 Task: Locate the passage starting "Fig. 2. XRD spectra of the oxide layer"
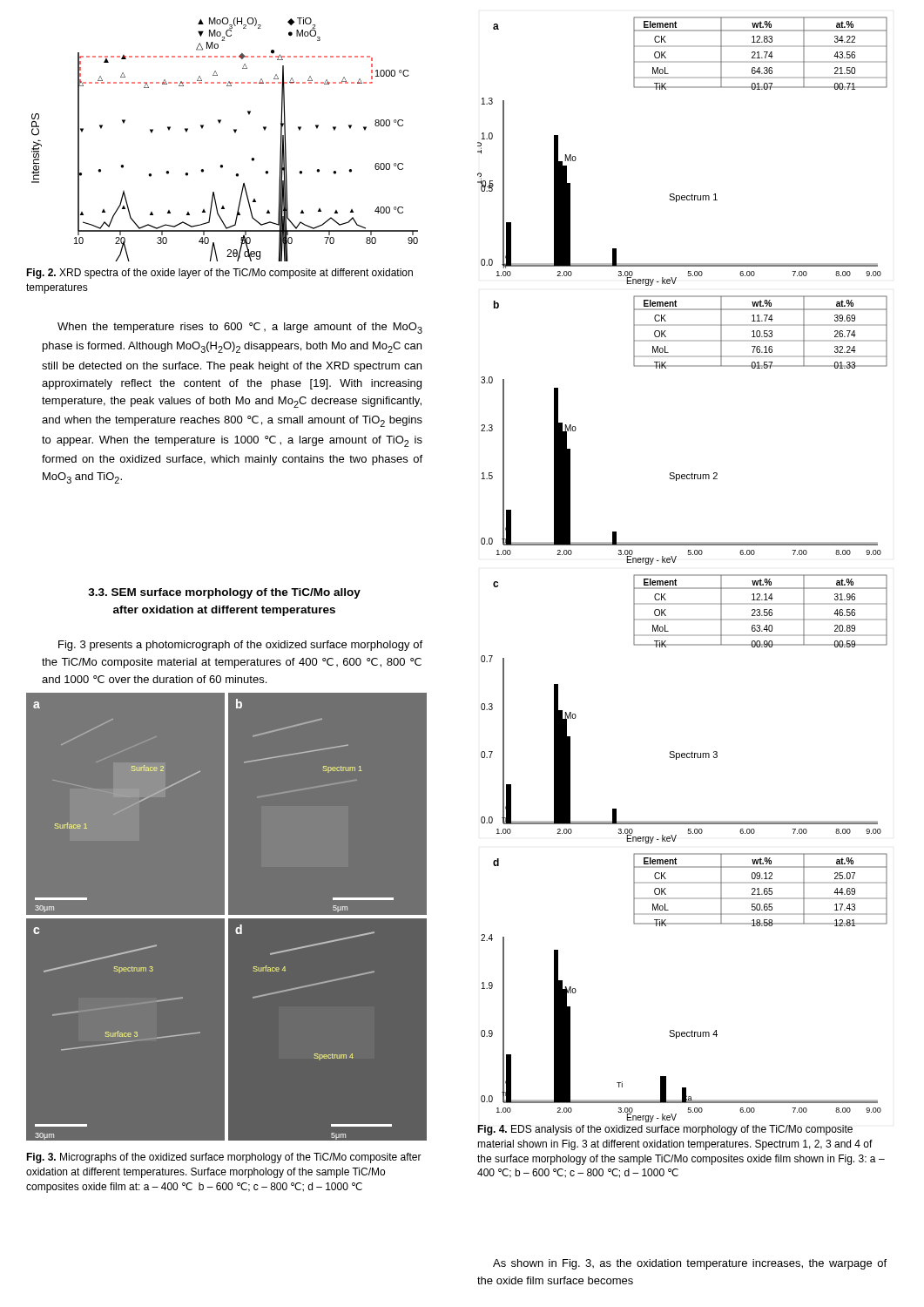[x=220, y=280]
